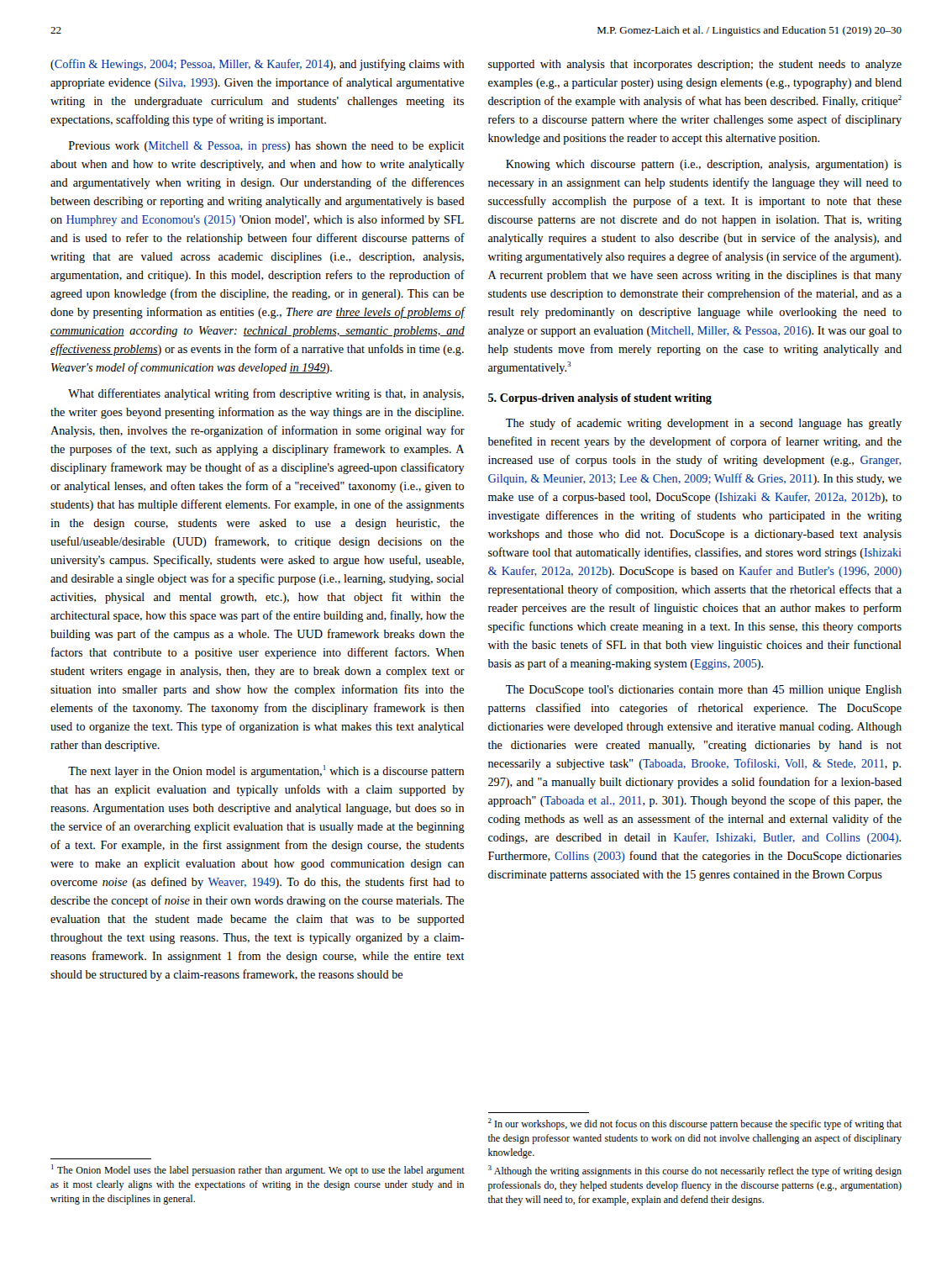Locate the text starting "The study of"
952x1261 pixels.
pyautogui.click(x=695, y=543)
